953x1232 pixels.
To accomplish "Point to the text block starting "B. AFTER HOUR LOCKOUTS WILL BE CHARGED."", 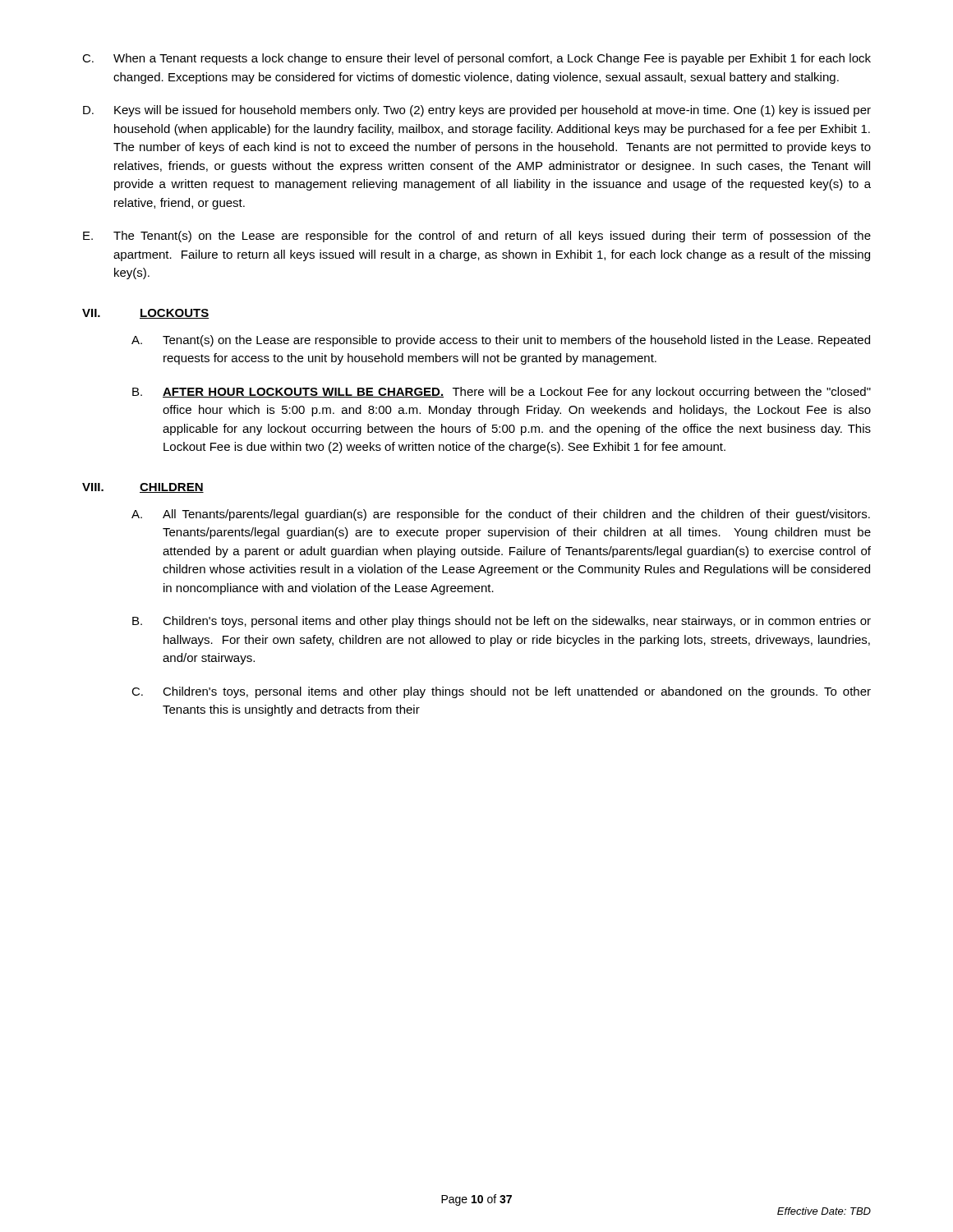I will coord(501,419).
